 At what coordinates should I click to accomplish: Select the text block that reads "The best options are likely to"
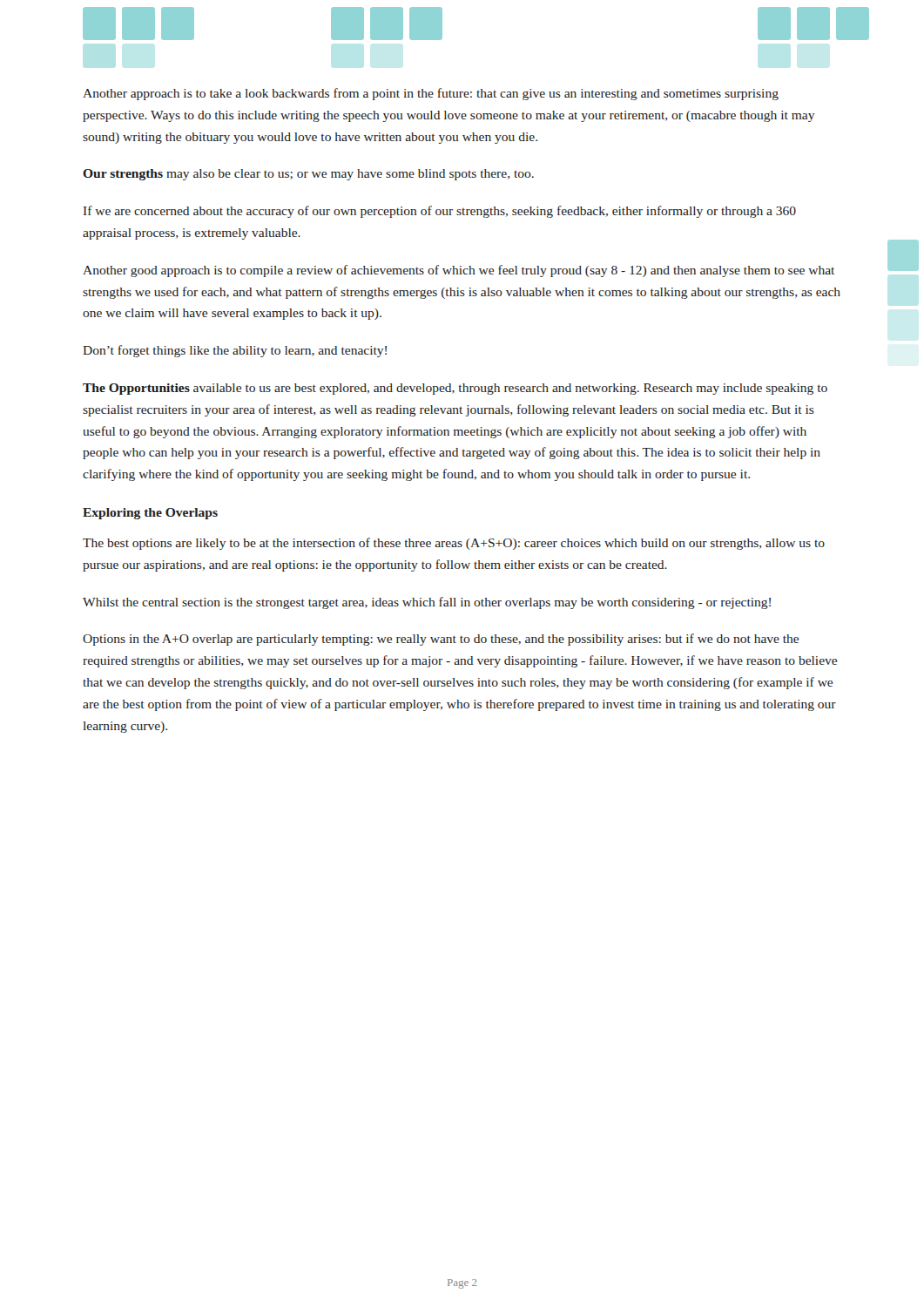[x=454, y=553]
